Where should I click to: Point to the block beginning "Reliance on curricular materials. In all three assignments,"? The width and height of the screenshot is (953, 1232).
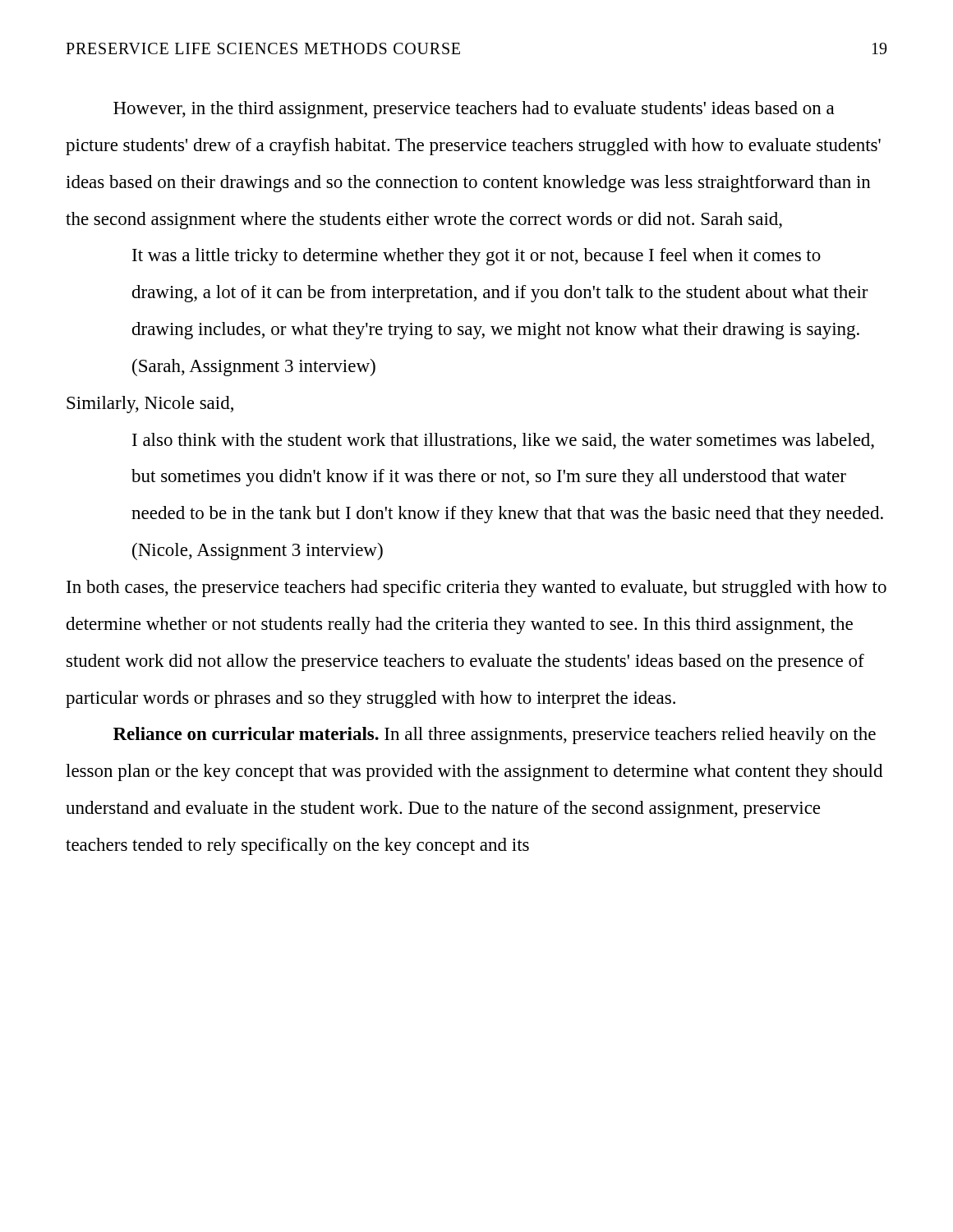tap(495, 736)
